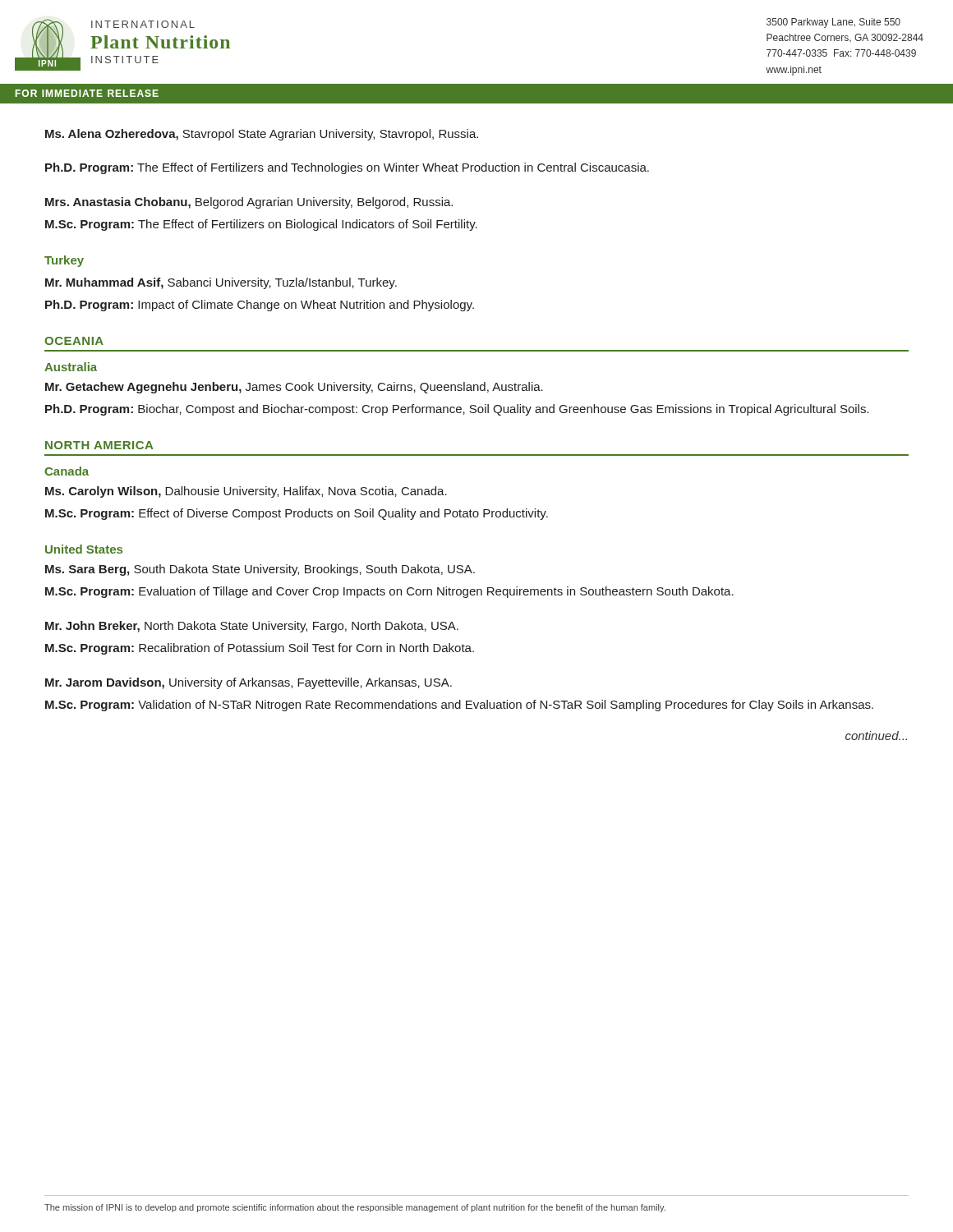This screenshot has height=1232, width=953.
Task: Locate the text block that reads "Mr. Muhammad Asif, Sabanci University,"
Action: (x=221, y=282)
